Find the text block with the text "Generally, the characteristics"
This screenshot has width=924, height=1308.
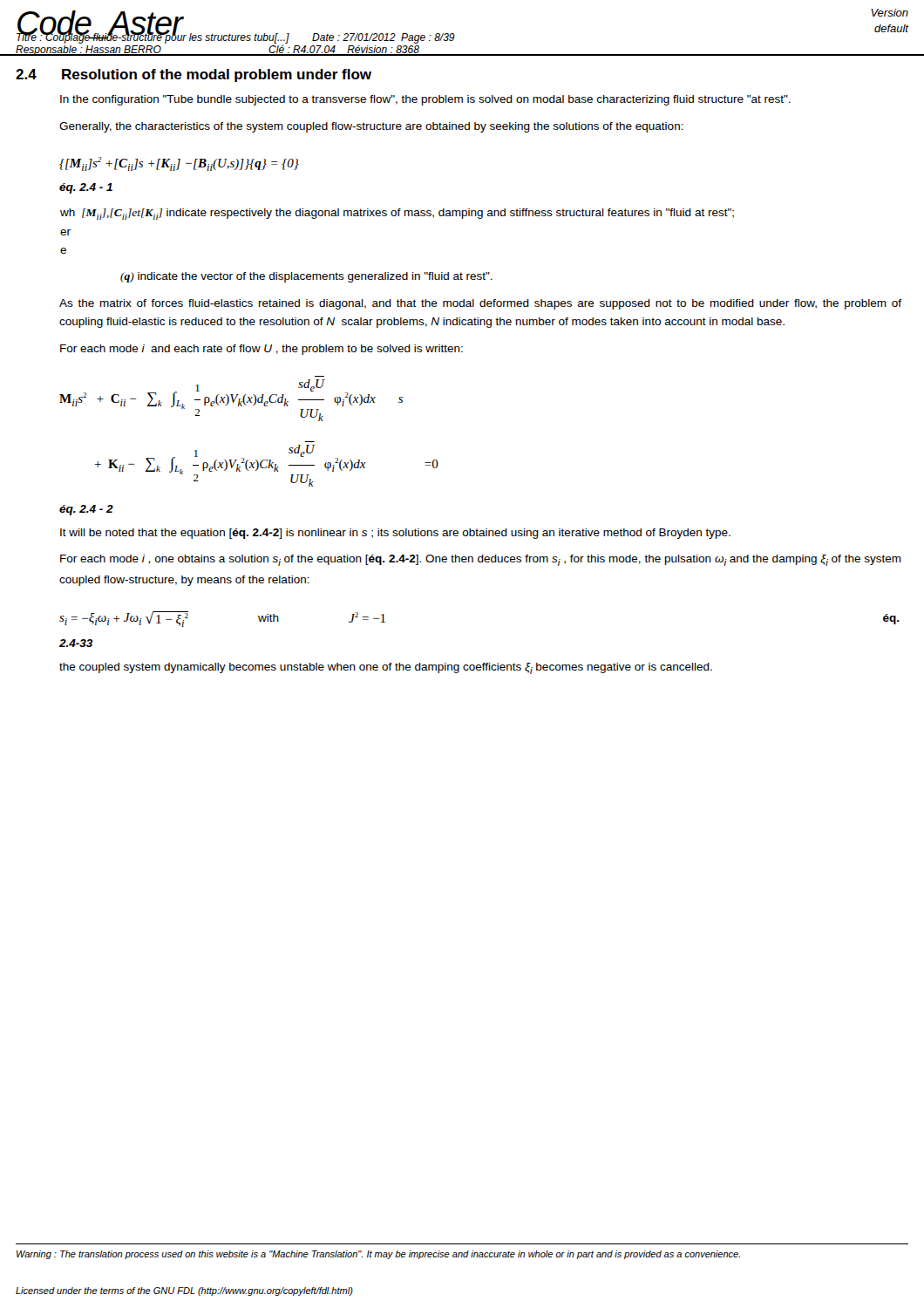[x=372, y=126]
